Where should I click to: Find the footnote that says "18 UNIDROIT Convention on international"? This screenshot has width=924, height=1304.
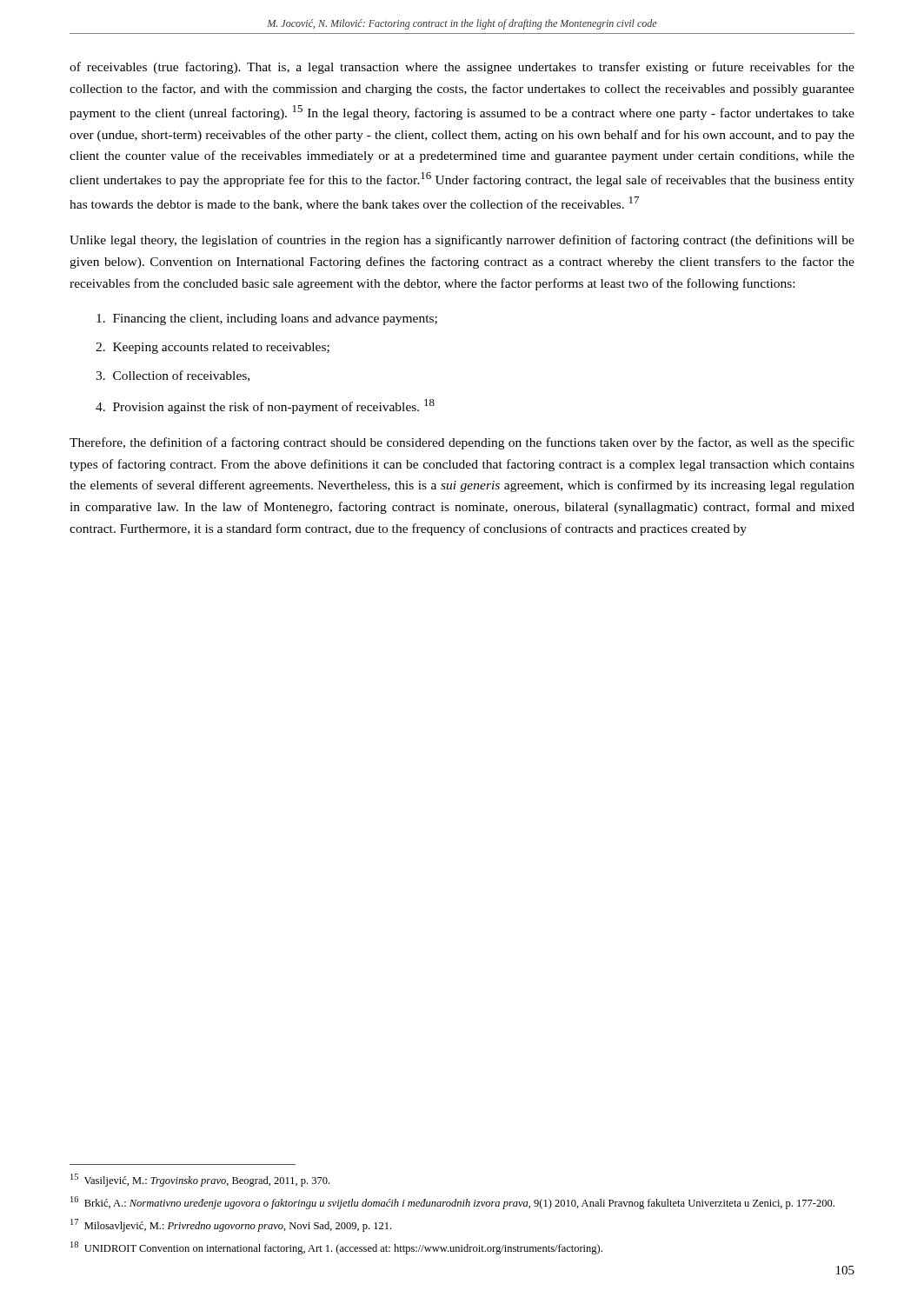[x=336, y=1247]
